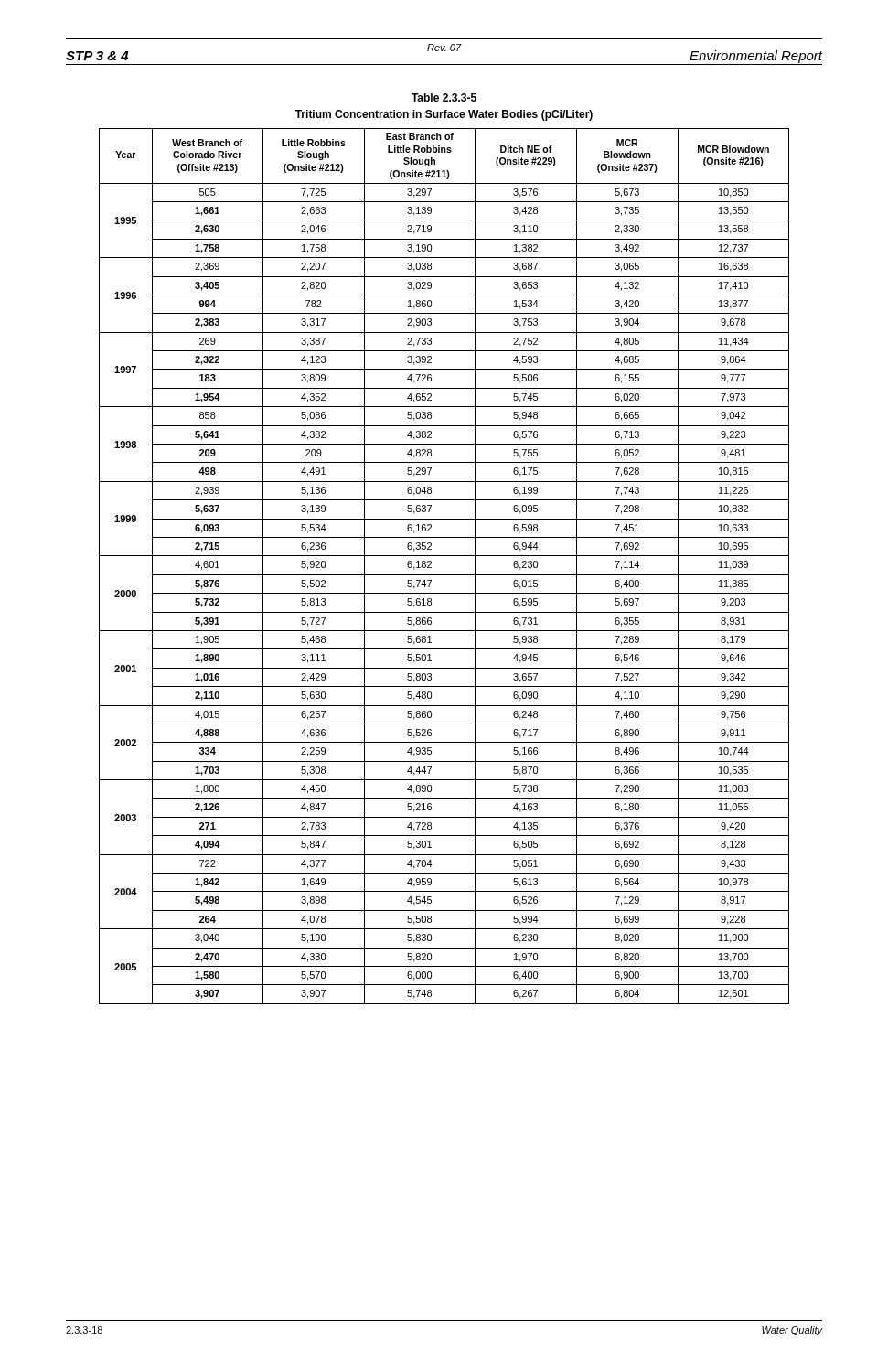Locate the table with the text "MCR Blowdown (Onsite"
This screenshot has height=1372, width=888.
[x=444, y=566]
